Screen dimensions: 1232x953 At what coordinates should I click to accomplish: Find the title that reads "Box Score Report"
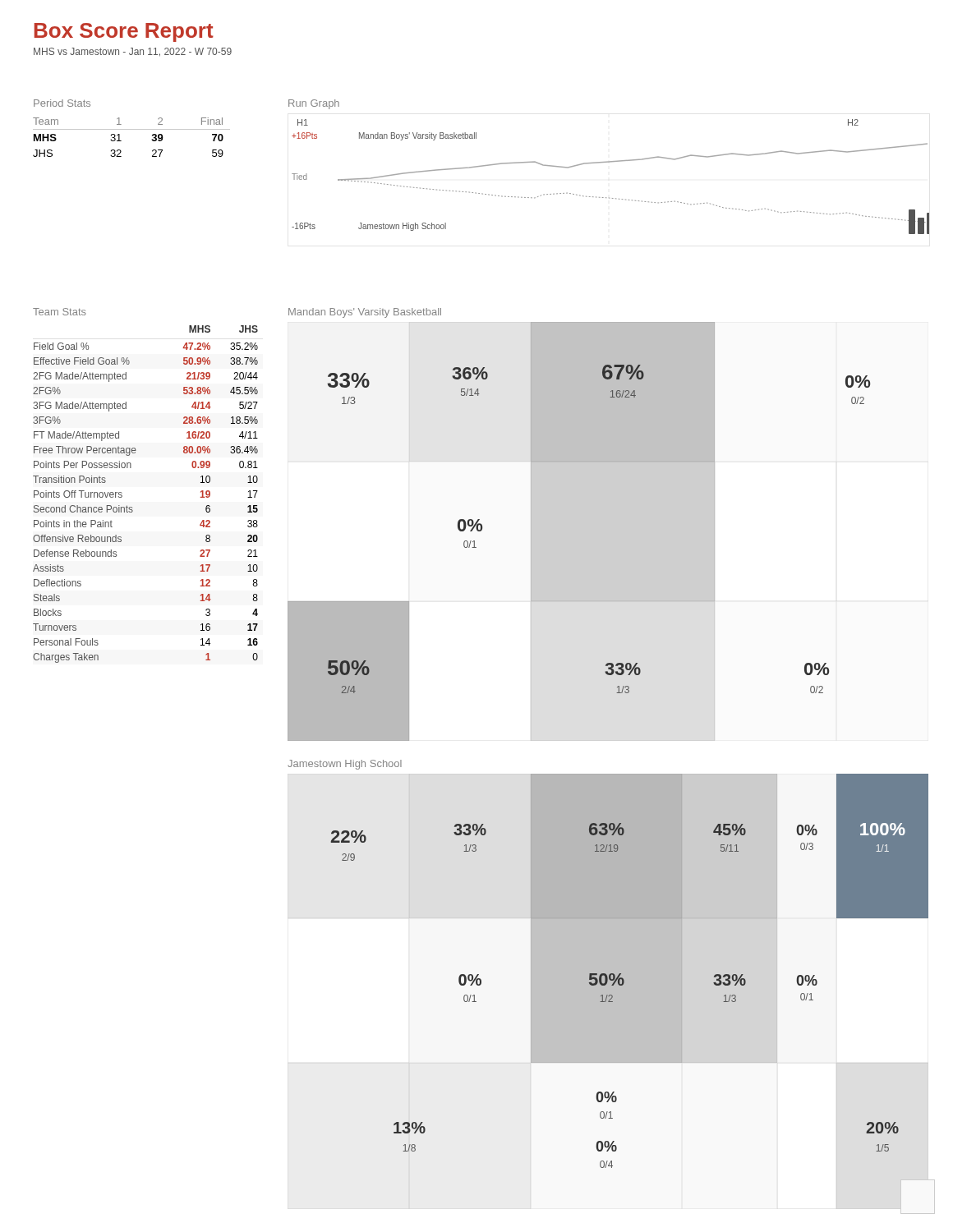[x=123, y=30]
